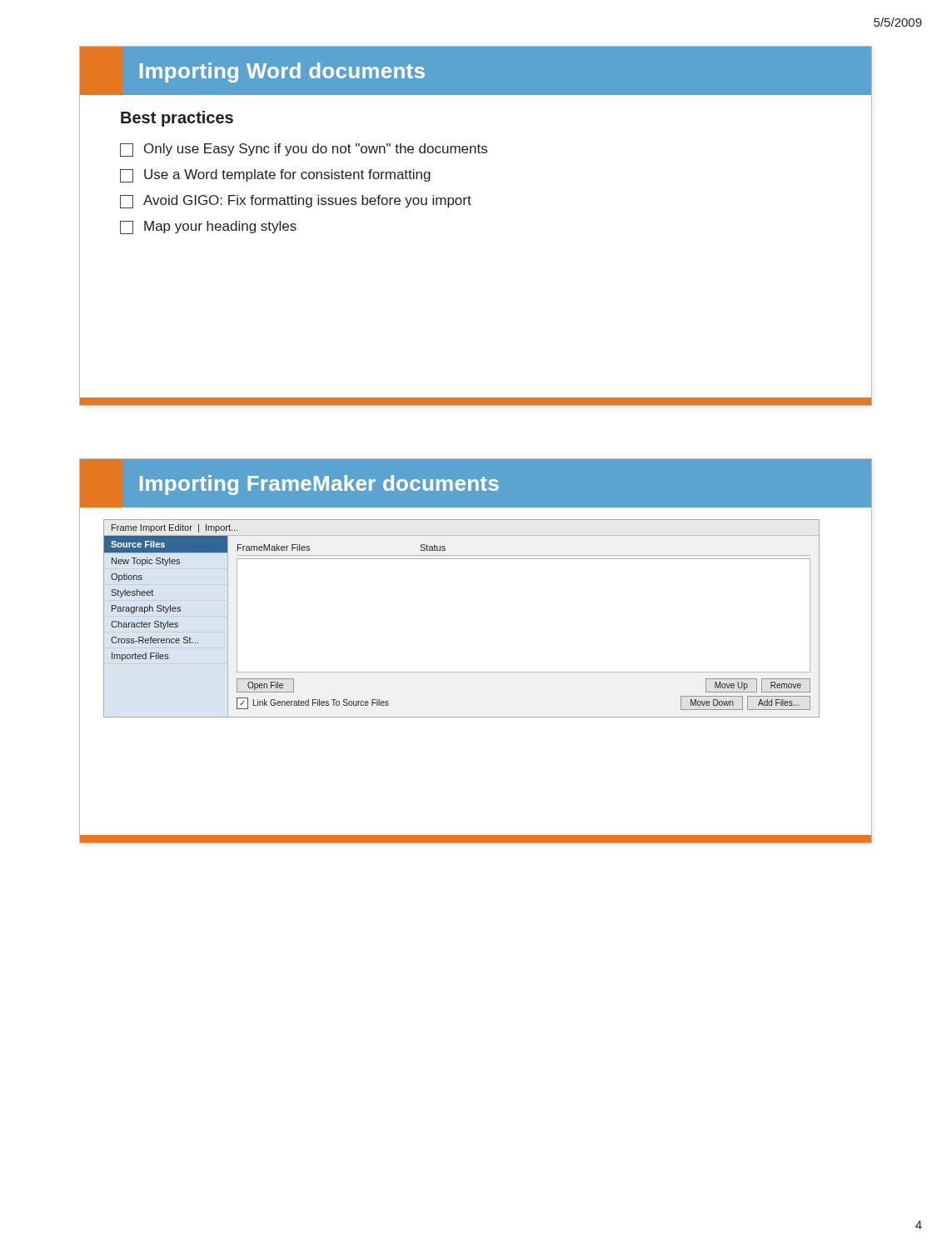Locate the title that opens with "Importing FrameMaker documents Frame Import Editor | Import..."

point(476,651)
